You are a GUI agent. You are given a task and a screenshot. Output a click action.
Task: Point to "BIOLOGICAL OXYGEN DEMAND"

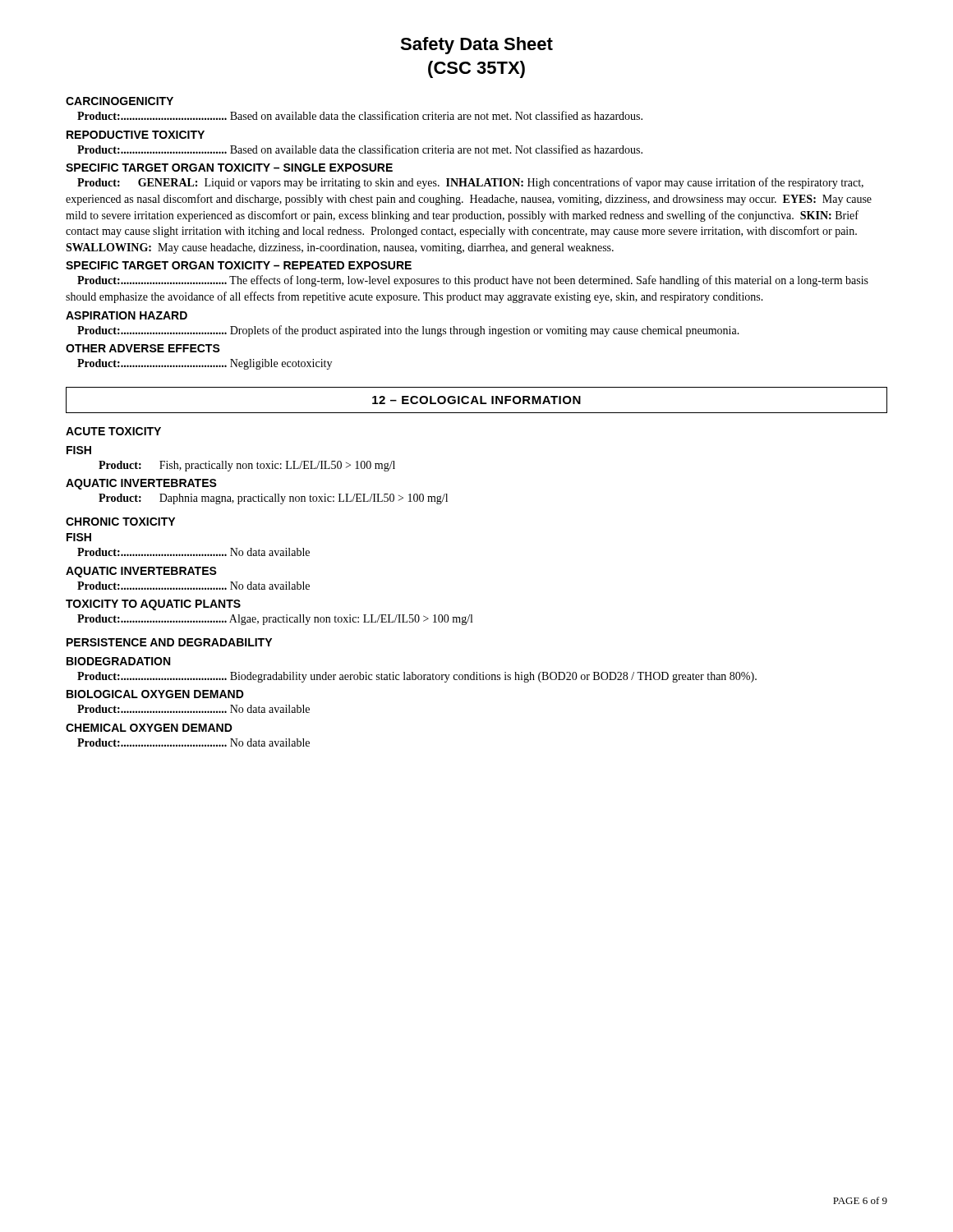click(155, 694)
